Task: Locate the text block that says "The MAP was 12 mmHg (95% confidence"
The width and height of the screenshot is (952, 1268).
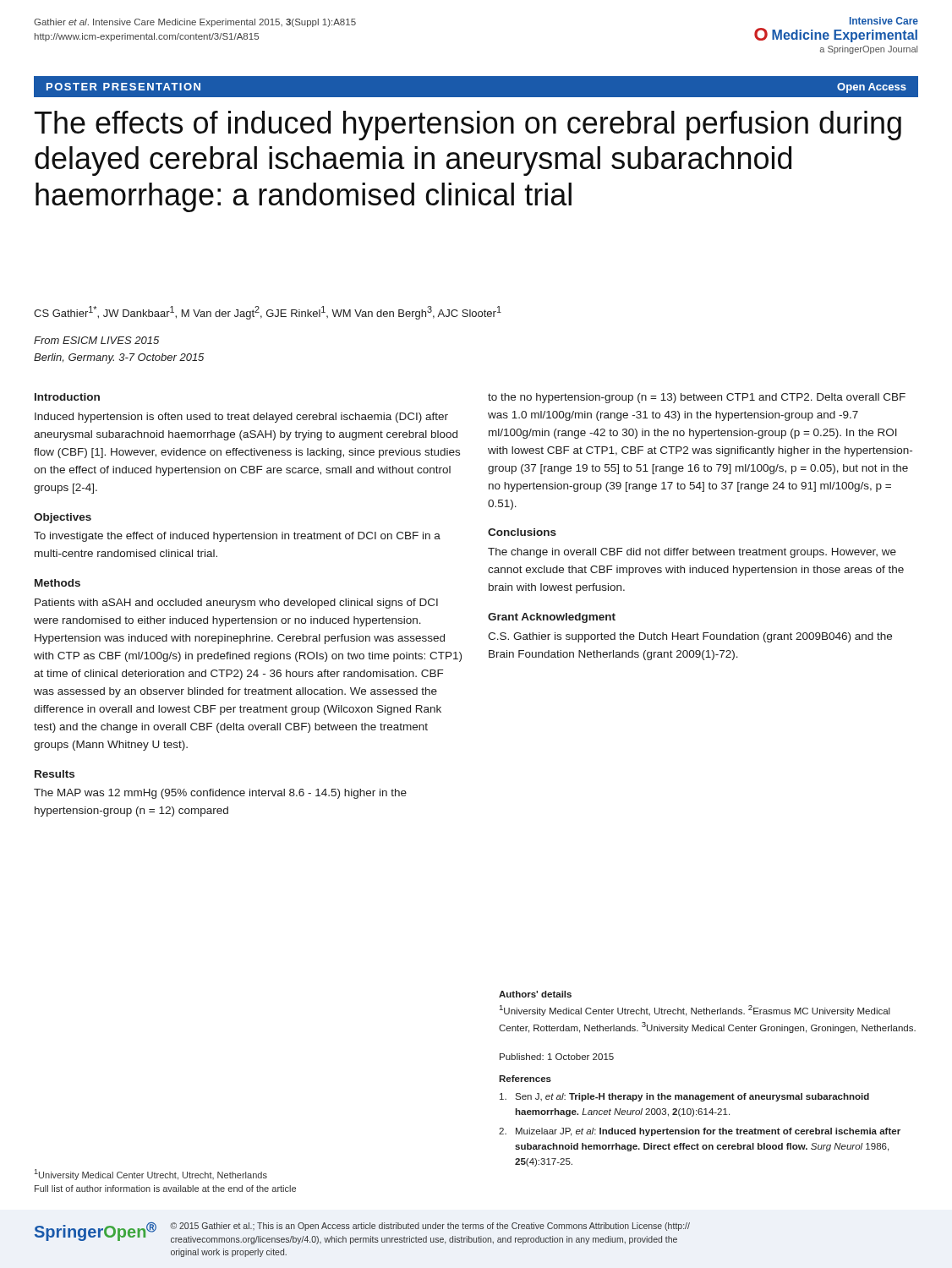Action: 220,802
